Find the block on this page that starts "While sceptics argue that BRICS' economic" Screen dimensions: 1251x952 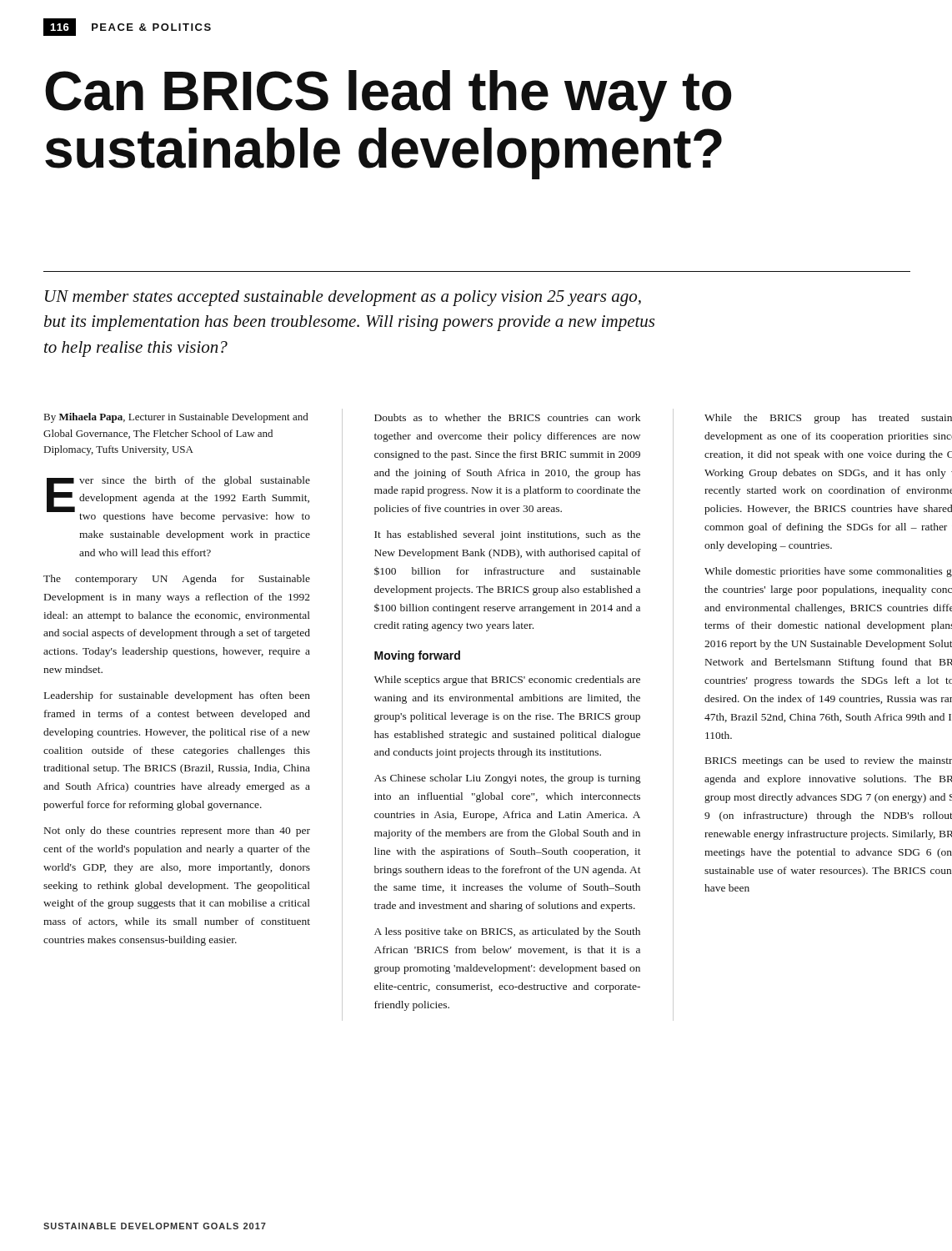tap(507, 716)
